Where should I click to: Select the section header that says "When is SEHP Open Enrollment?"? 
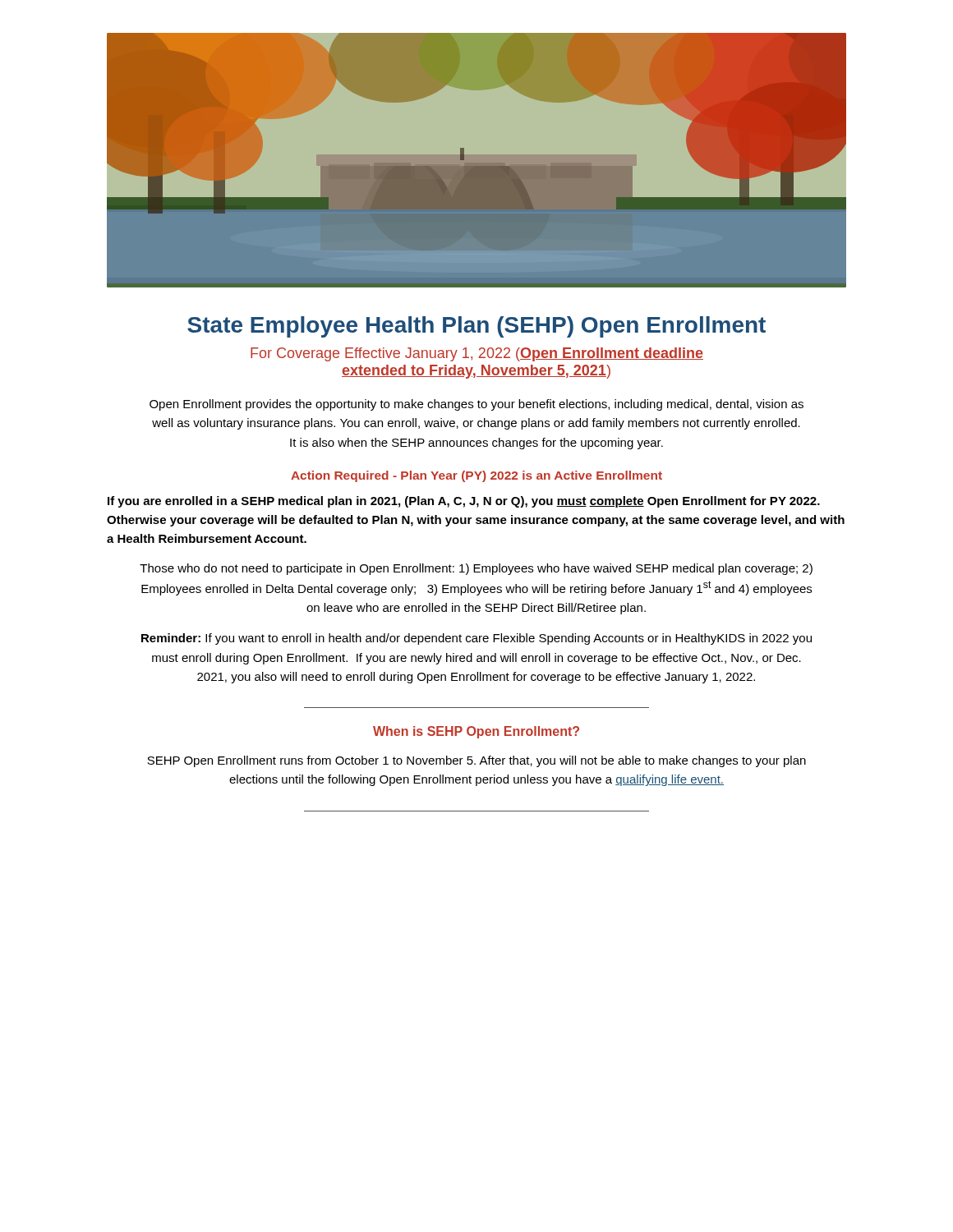point(476,731)
